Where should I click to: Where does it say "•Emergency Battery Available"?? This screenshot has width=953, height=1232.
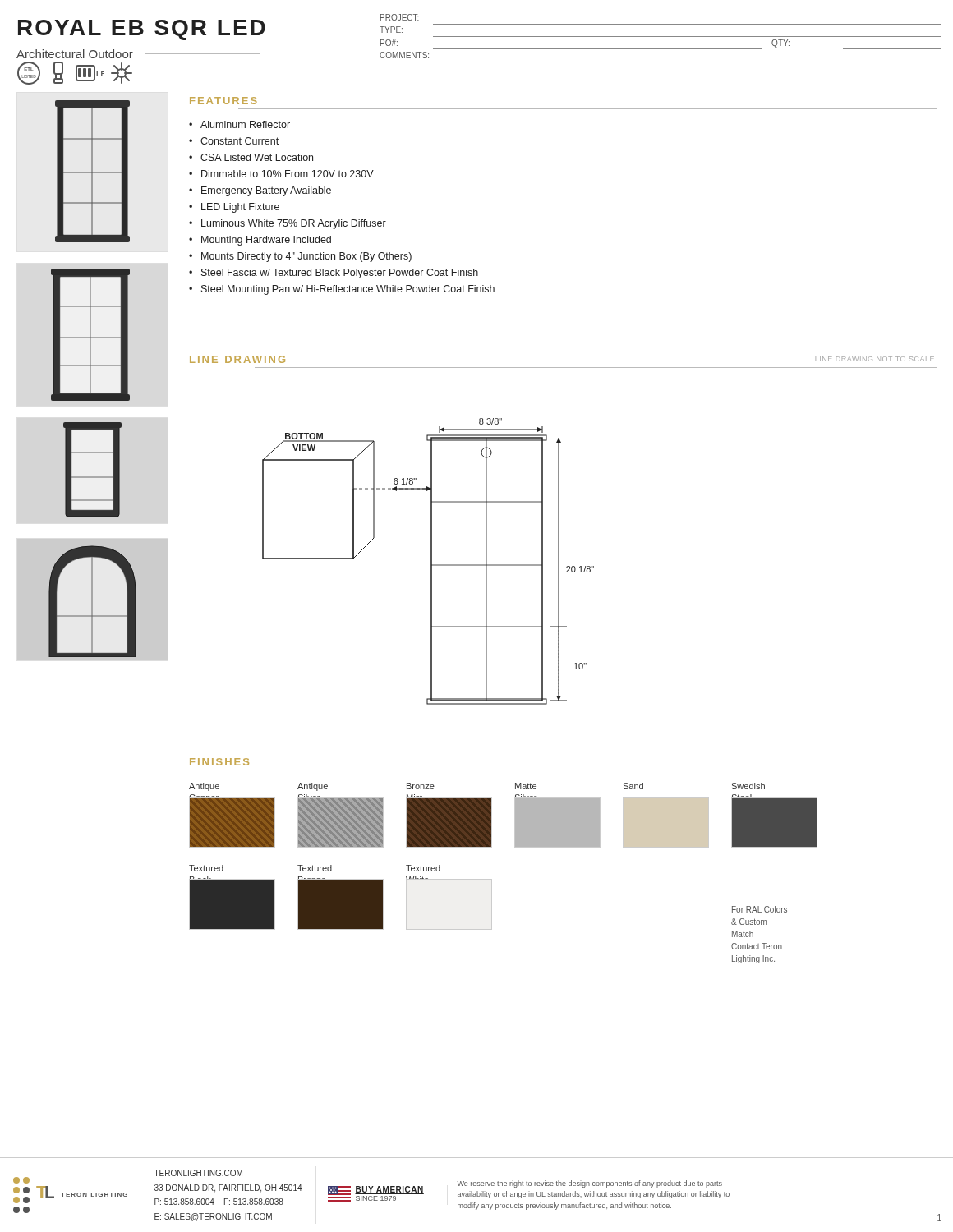260,191
